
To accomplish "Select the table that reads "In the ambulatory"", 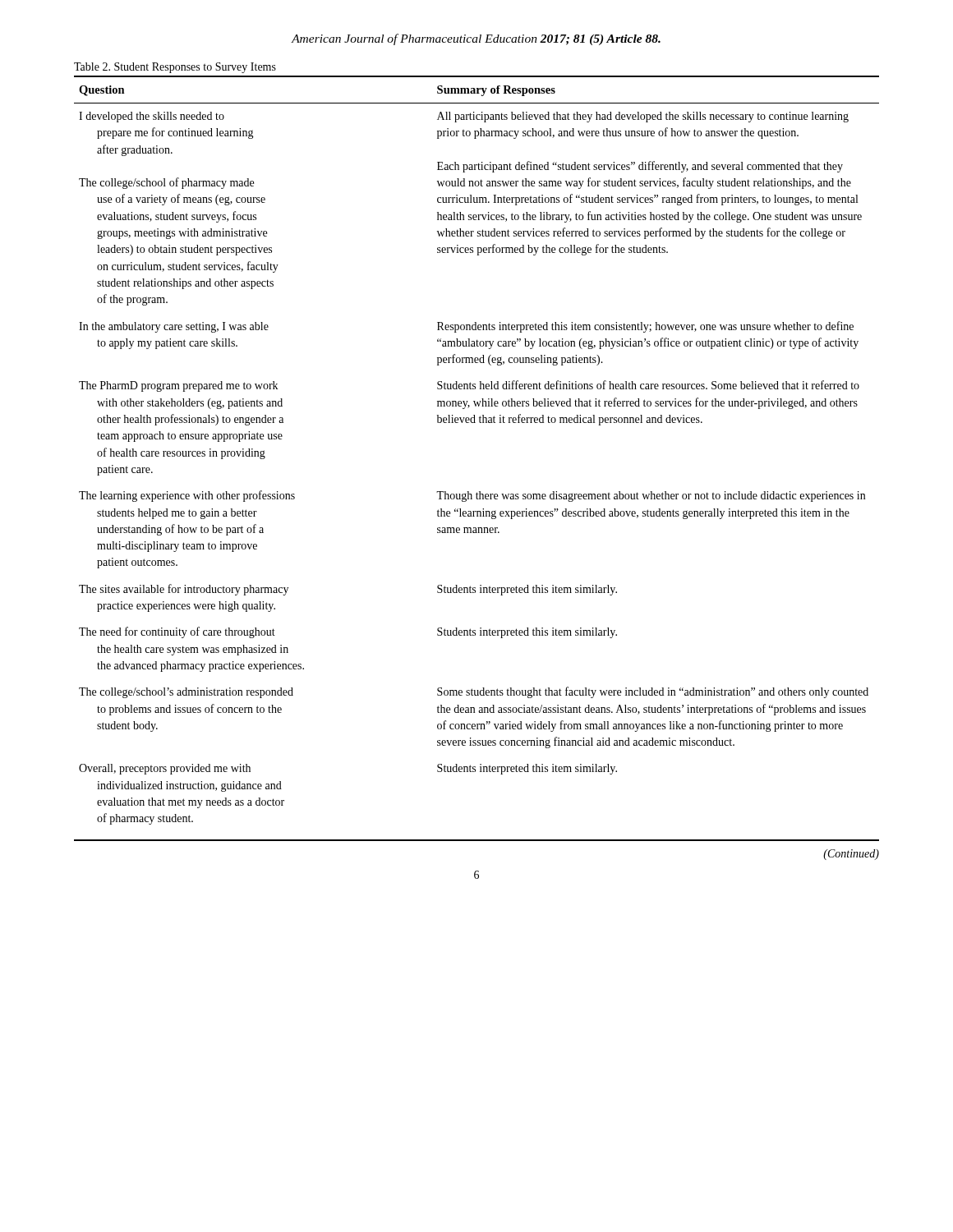I will pyautogui.click(x=476, y=458).
